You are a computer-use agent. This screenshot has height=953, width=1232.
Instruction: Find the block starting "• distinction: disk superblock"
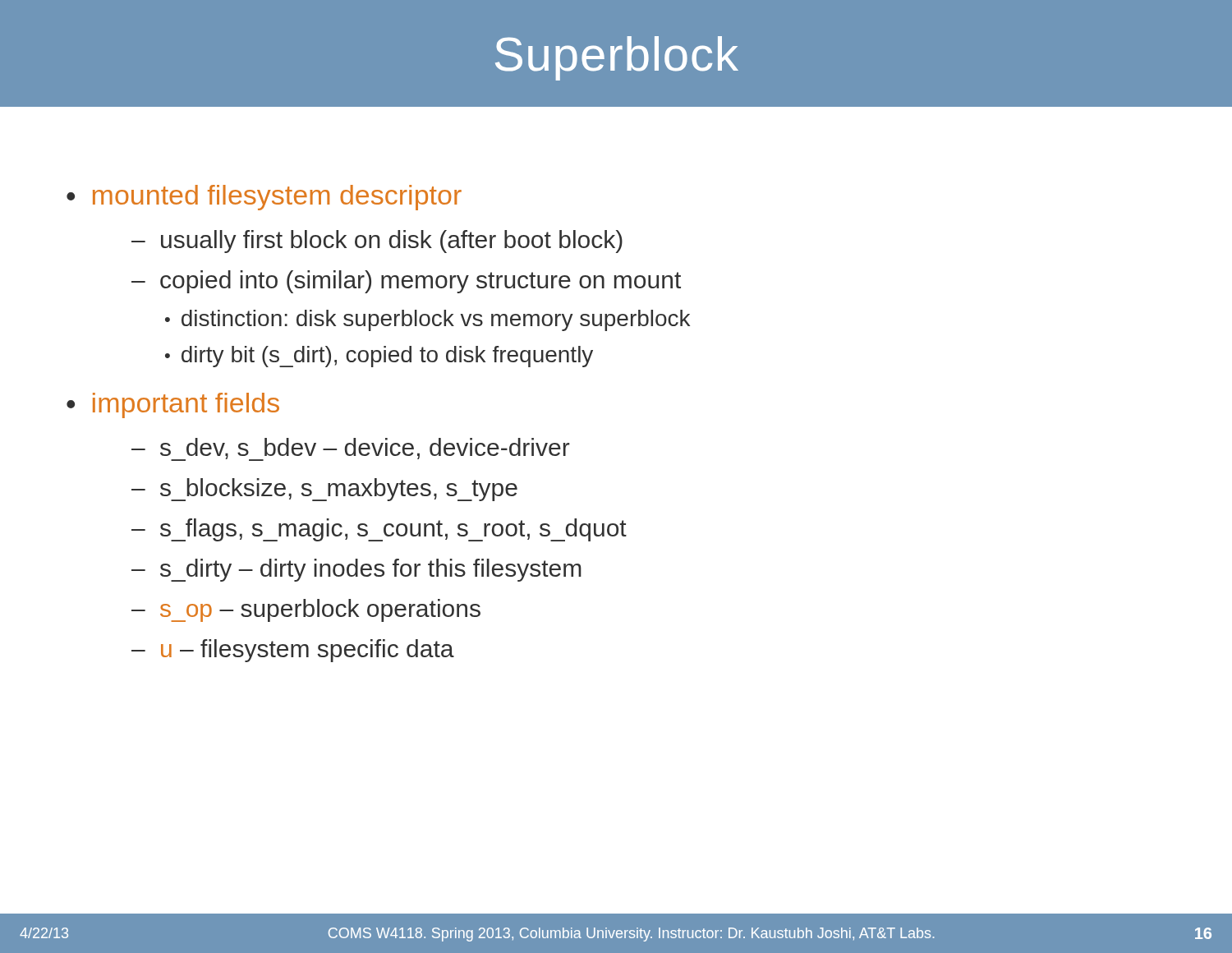pos(427,319)
